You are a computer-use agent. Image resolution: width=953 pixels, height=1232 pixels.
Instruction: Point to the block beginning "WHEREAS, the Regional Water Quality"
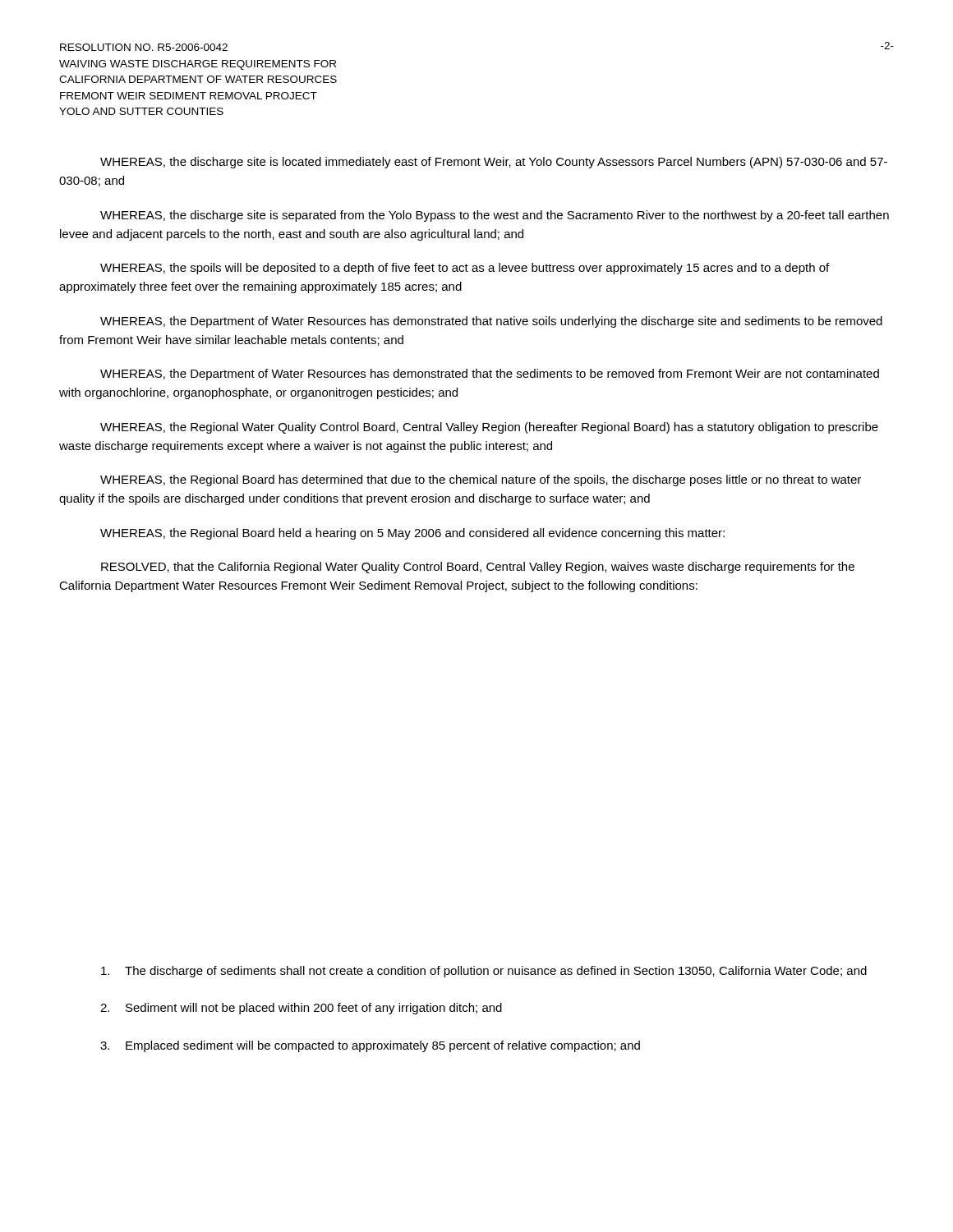coord(476,436)
